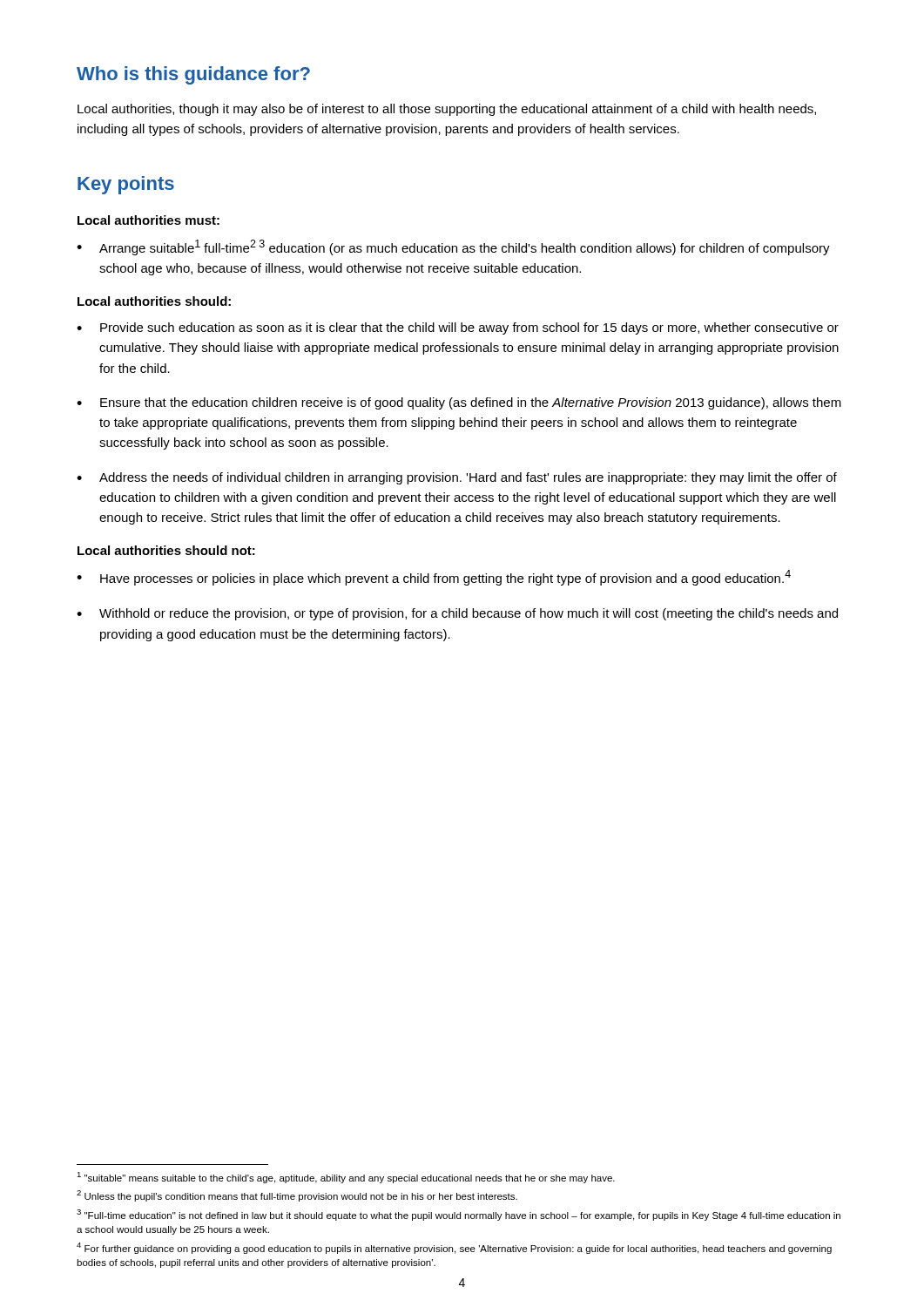924x1307 pixels.
Task: Find the text block that reads "Local authorities, though it may also"
Action: [x=462, y=119]
